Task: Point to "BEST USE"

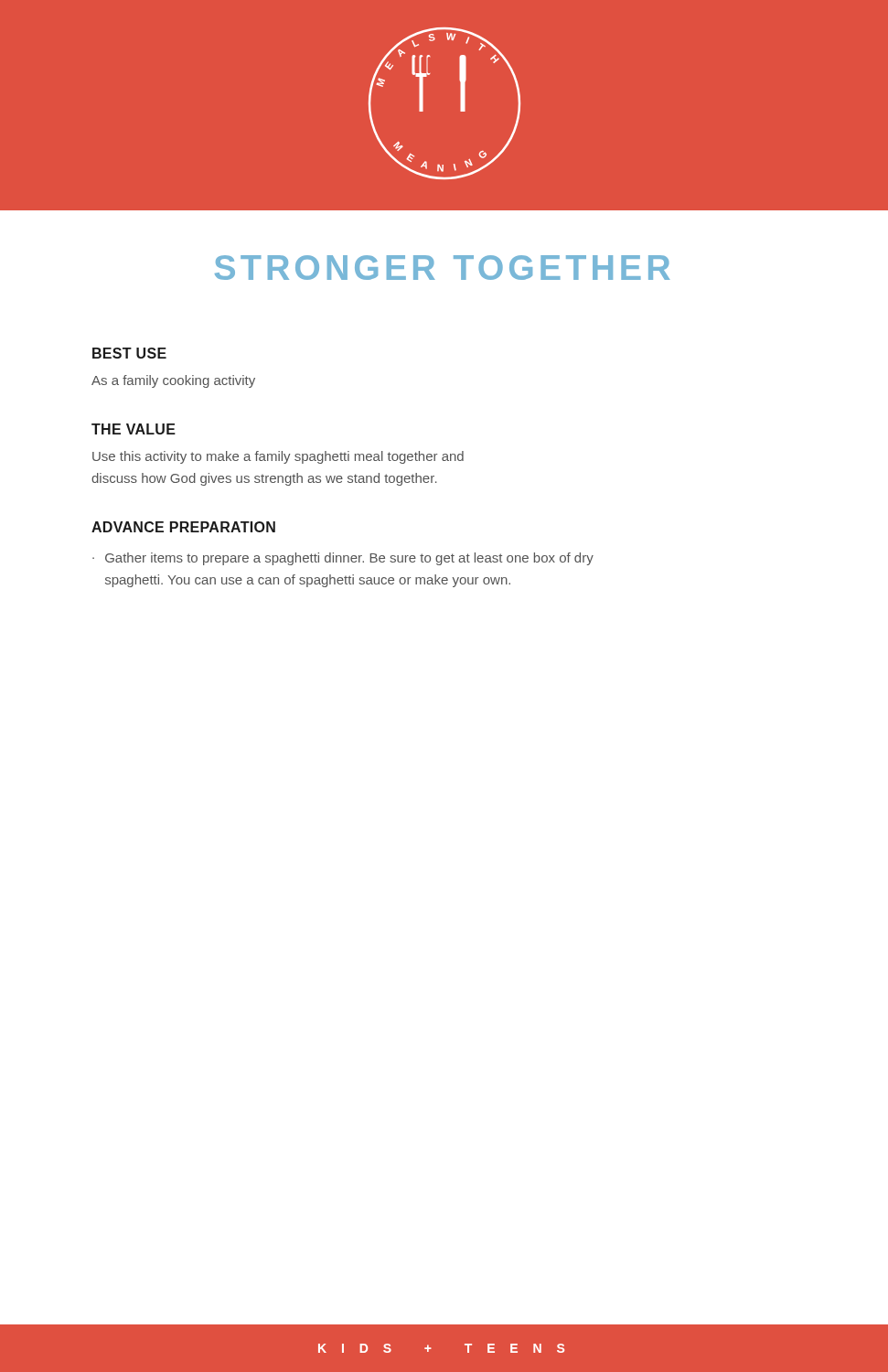Action: pyautogui.click(x=129, y=353)
